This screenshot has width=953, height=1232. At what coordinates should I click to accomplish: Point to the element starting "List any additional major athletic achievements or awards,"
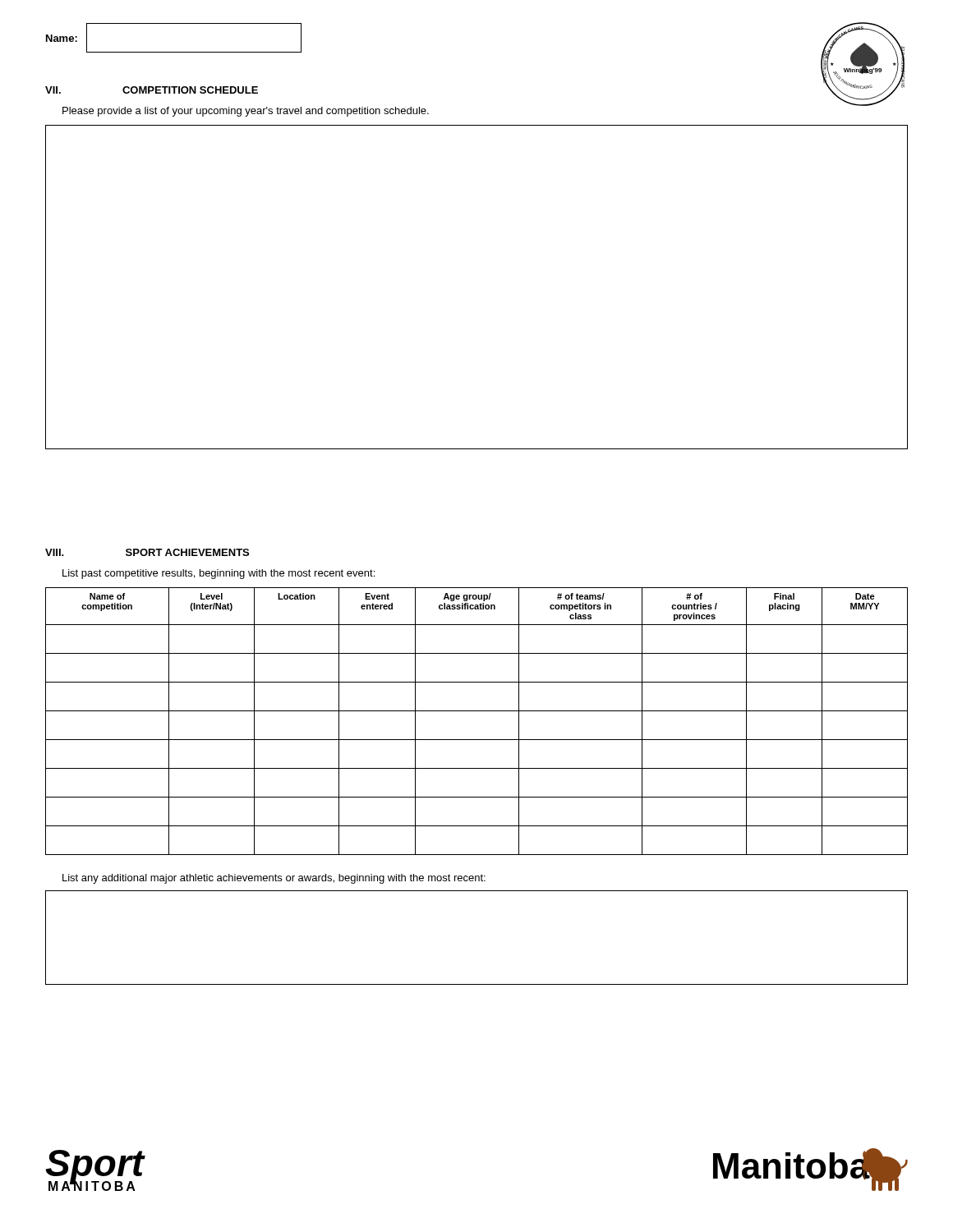[x=274, y=878]
